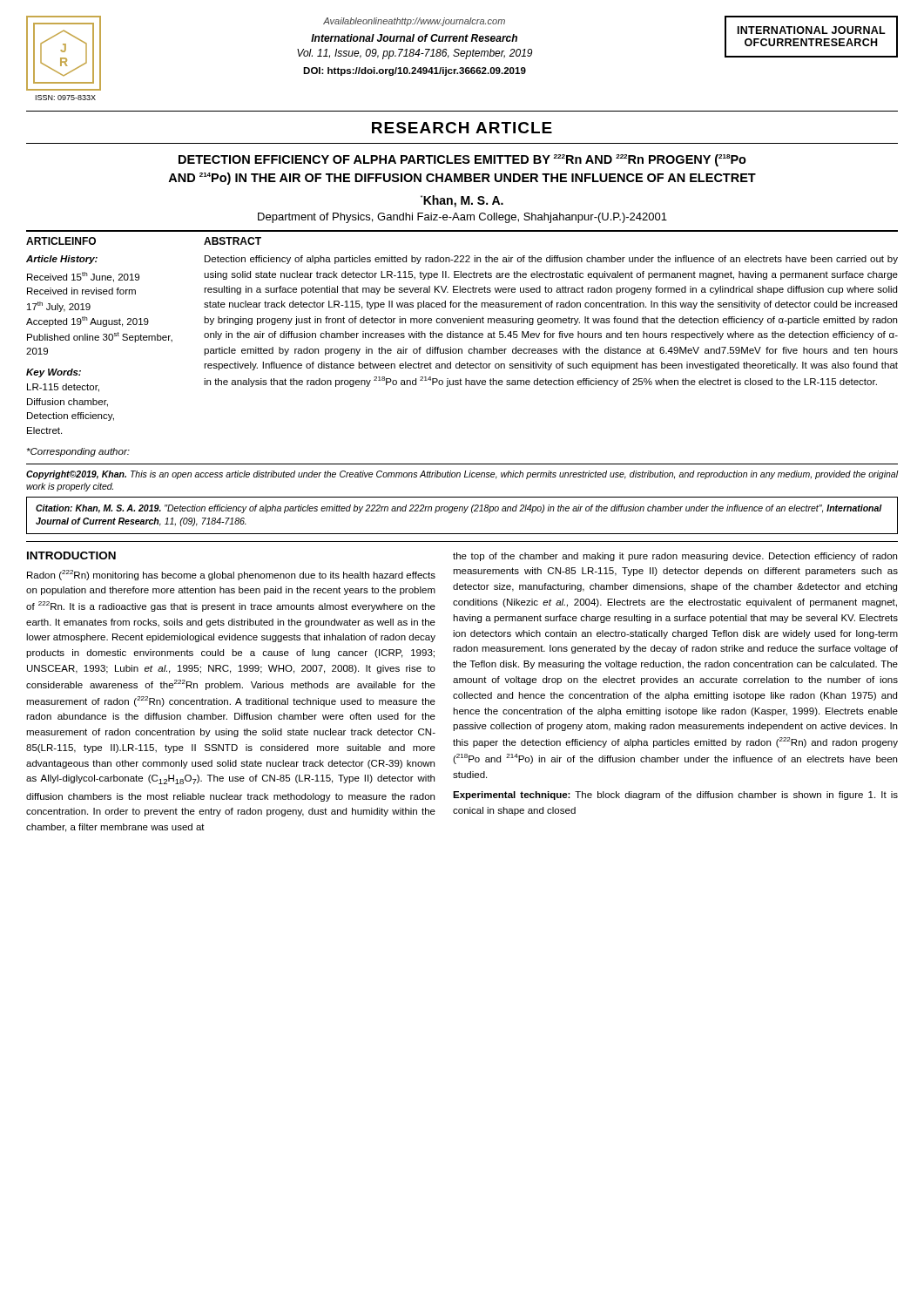Click the passage that begins "Detection efficiency of alpha"

[x=551, y=320]
